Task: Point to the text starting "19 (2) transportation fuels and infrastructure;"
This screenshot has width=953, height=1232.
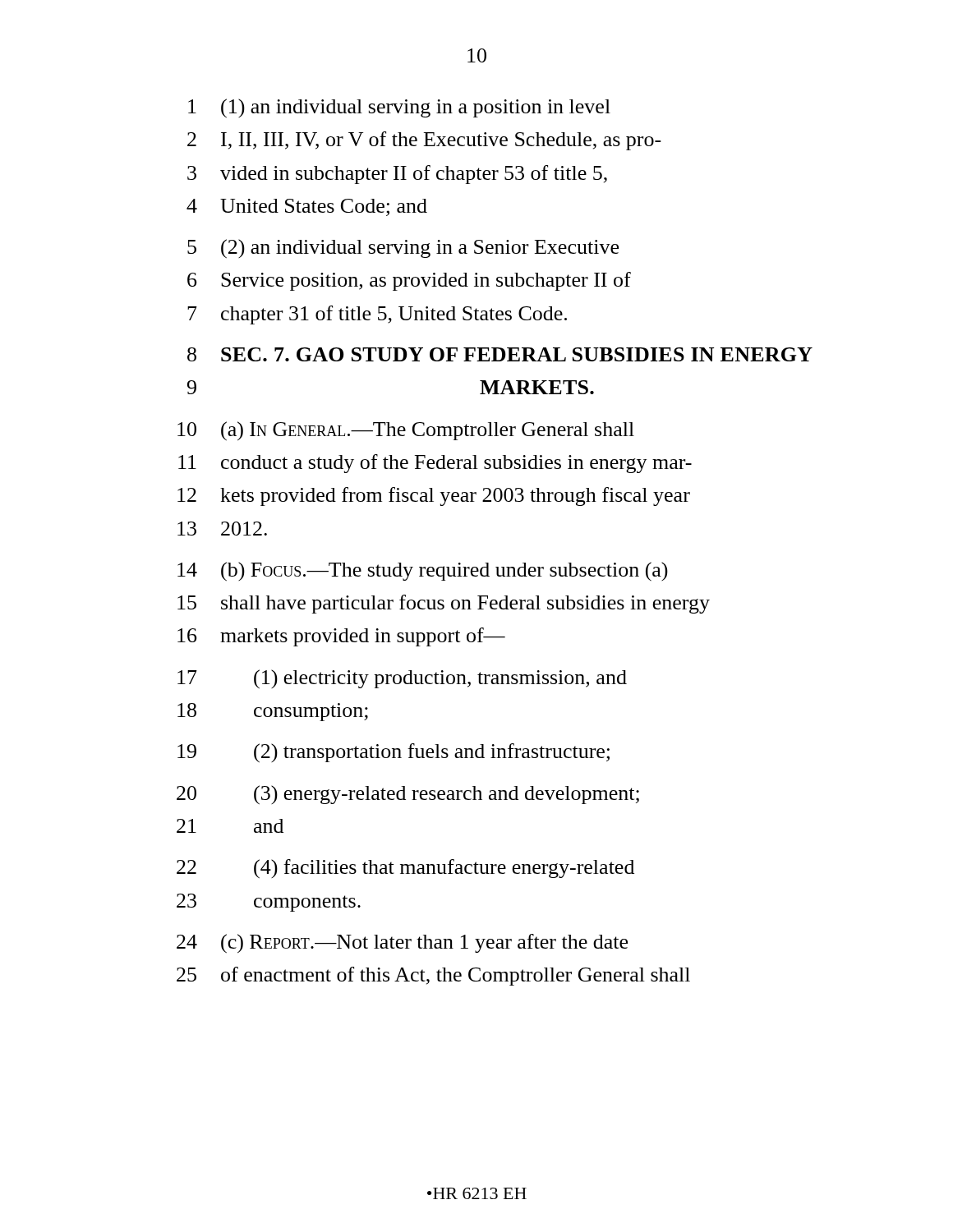Action: coord(501,752)
